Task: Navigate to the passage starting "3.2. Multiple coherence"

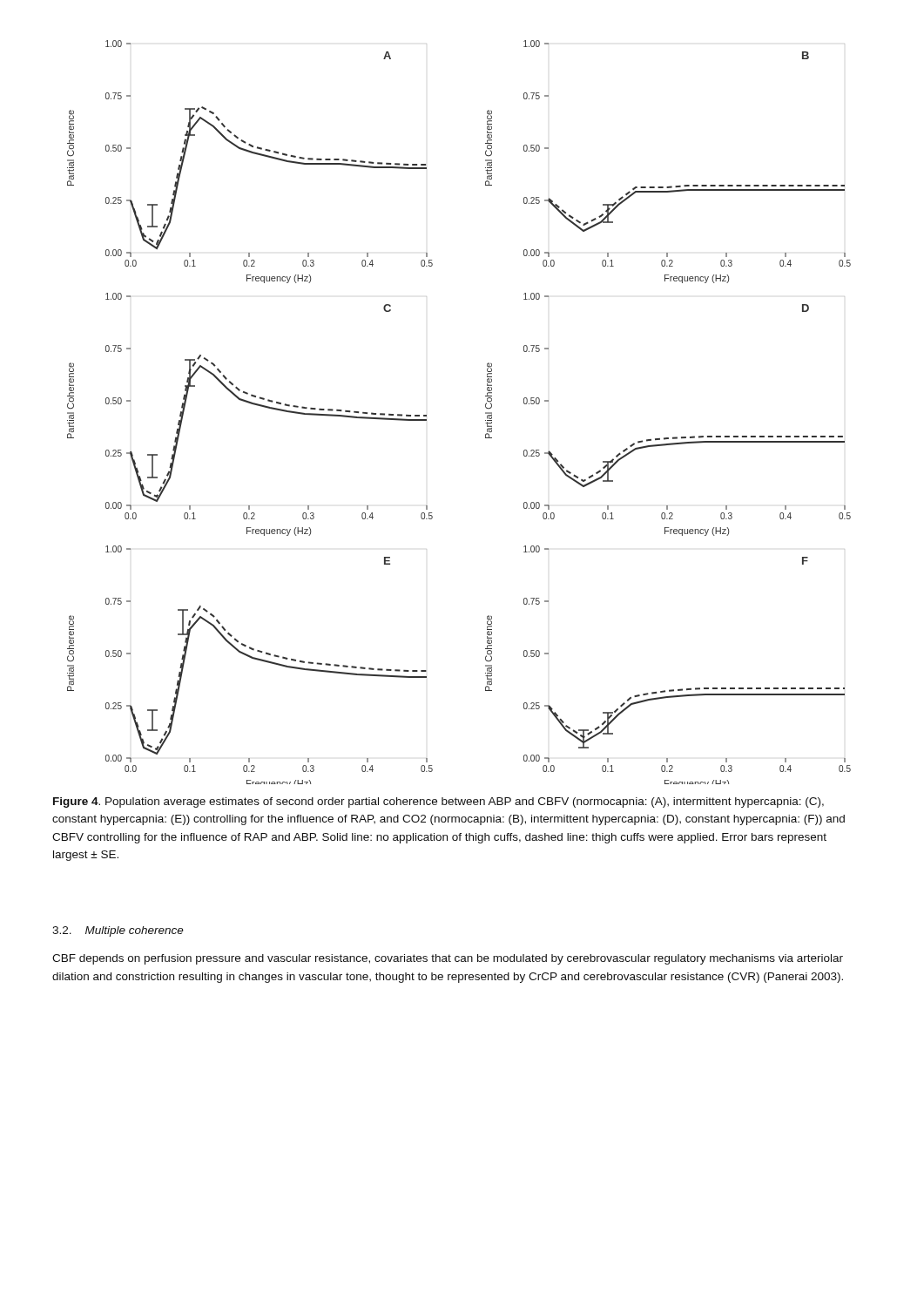Action: pyautogui.click(x=118, y=930)
